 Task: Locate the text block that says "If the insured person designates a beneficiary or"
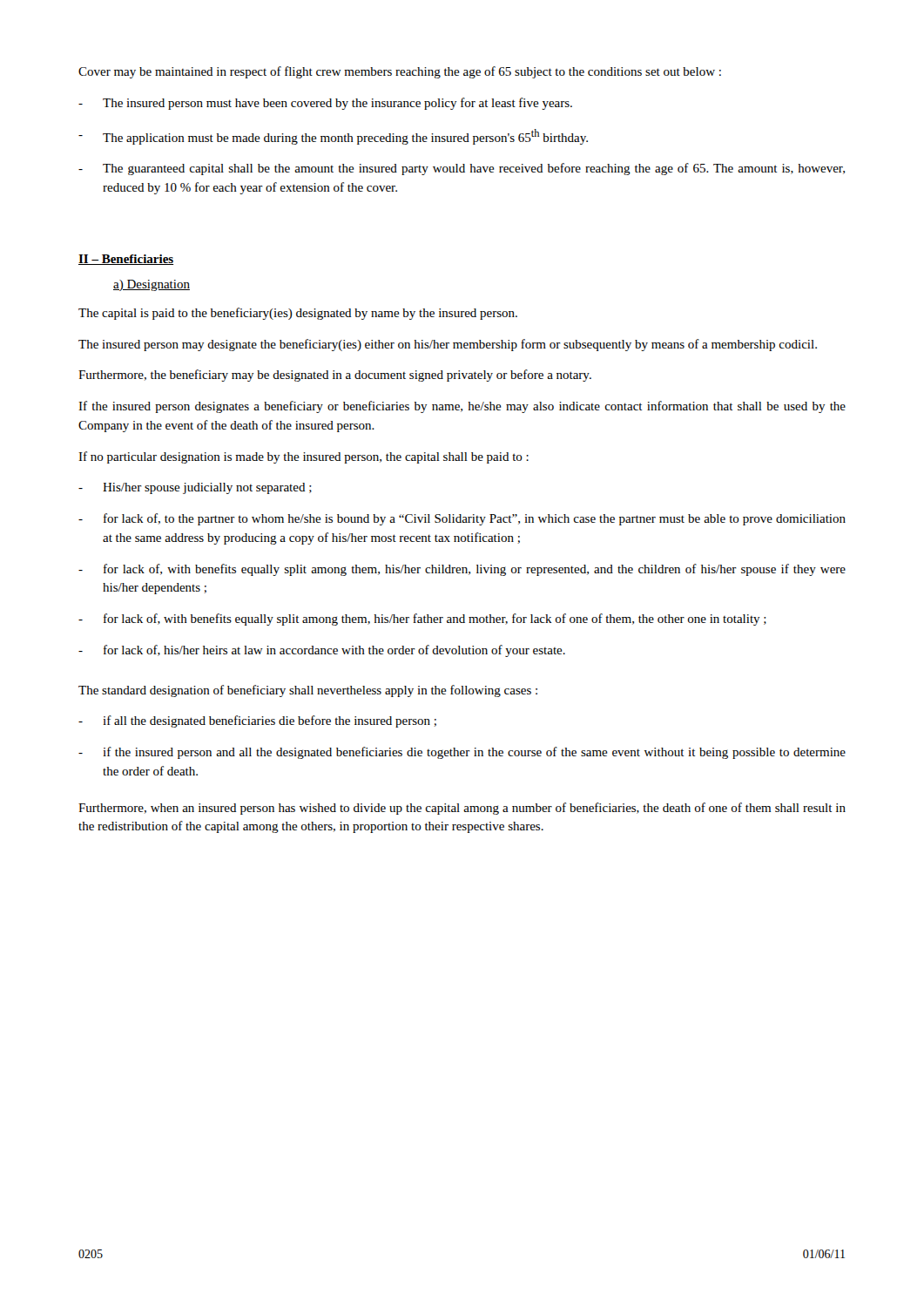coord(462,416)
